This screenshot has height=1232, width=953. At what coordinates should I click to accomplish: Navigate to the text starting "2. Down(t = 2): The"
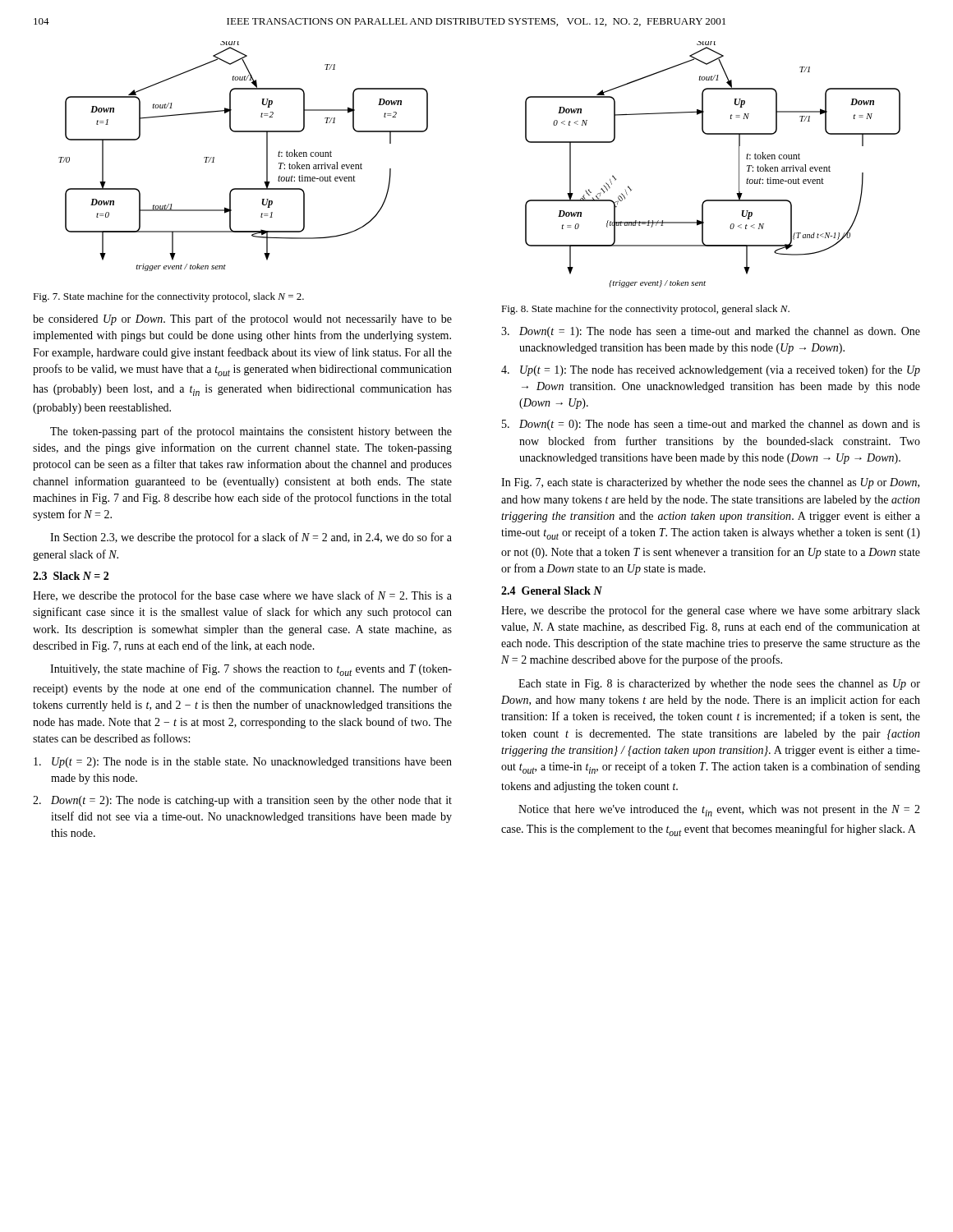pos(242,817)
